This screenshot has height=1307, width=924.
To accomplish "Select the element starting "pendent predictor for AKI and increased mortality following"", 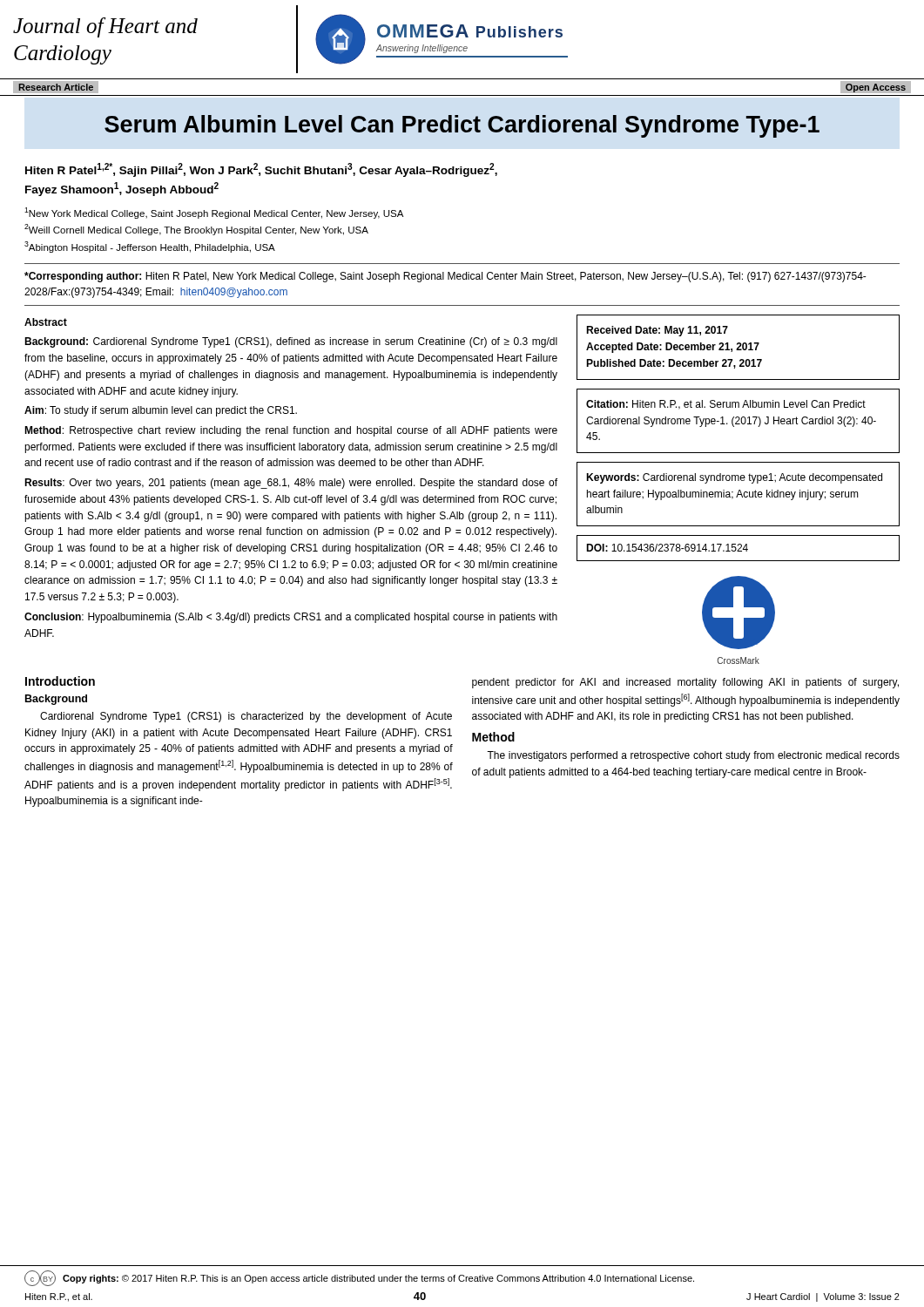I will 686,700.
